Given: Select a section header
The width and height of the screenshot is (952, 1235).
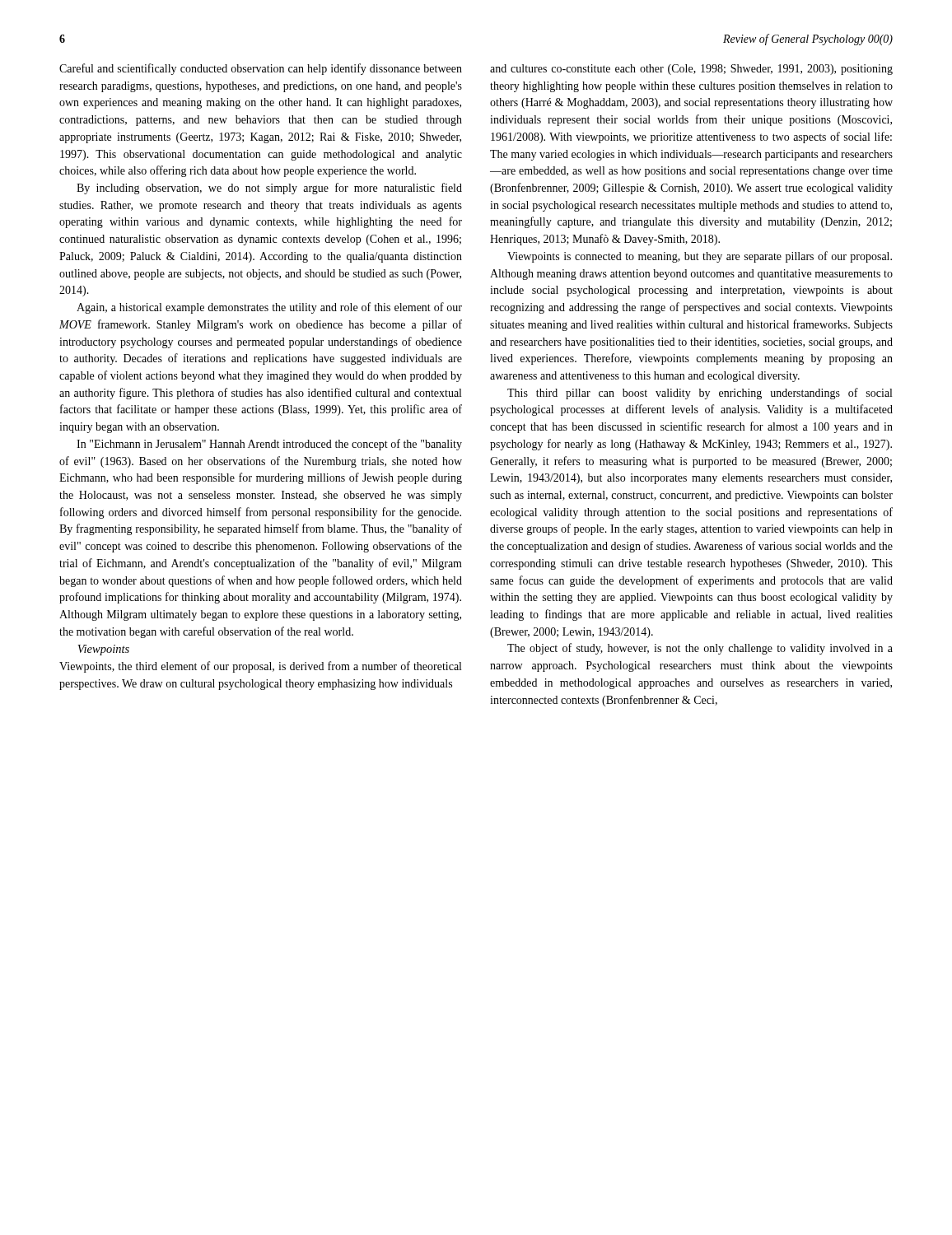Looking at the screenshot, I should 261,650.
